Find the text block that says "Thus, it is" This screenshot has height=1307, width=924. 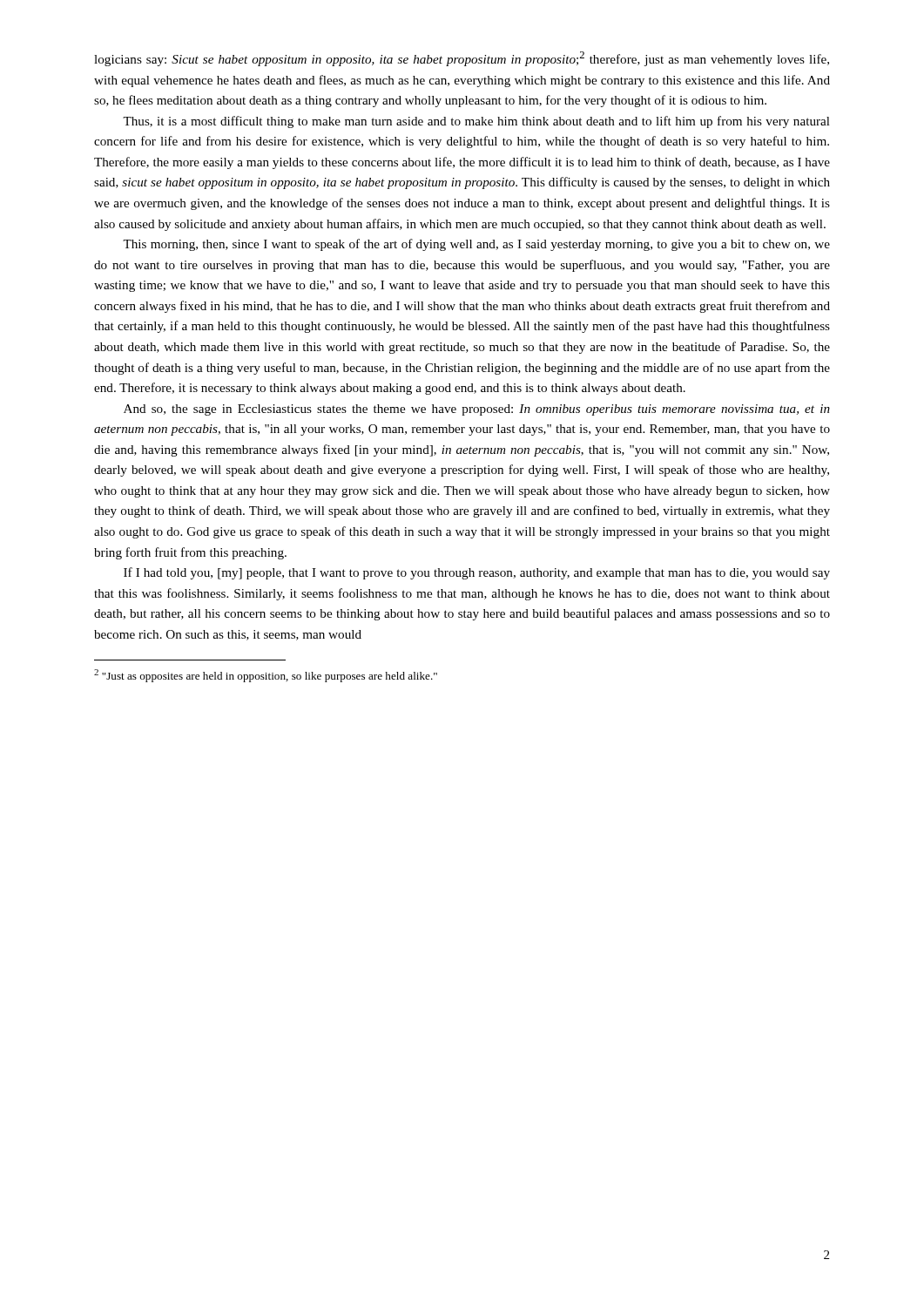pos(462,172)
